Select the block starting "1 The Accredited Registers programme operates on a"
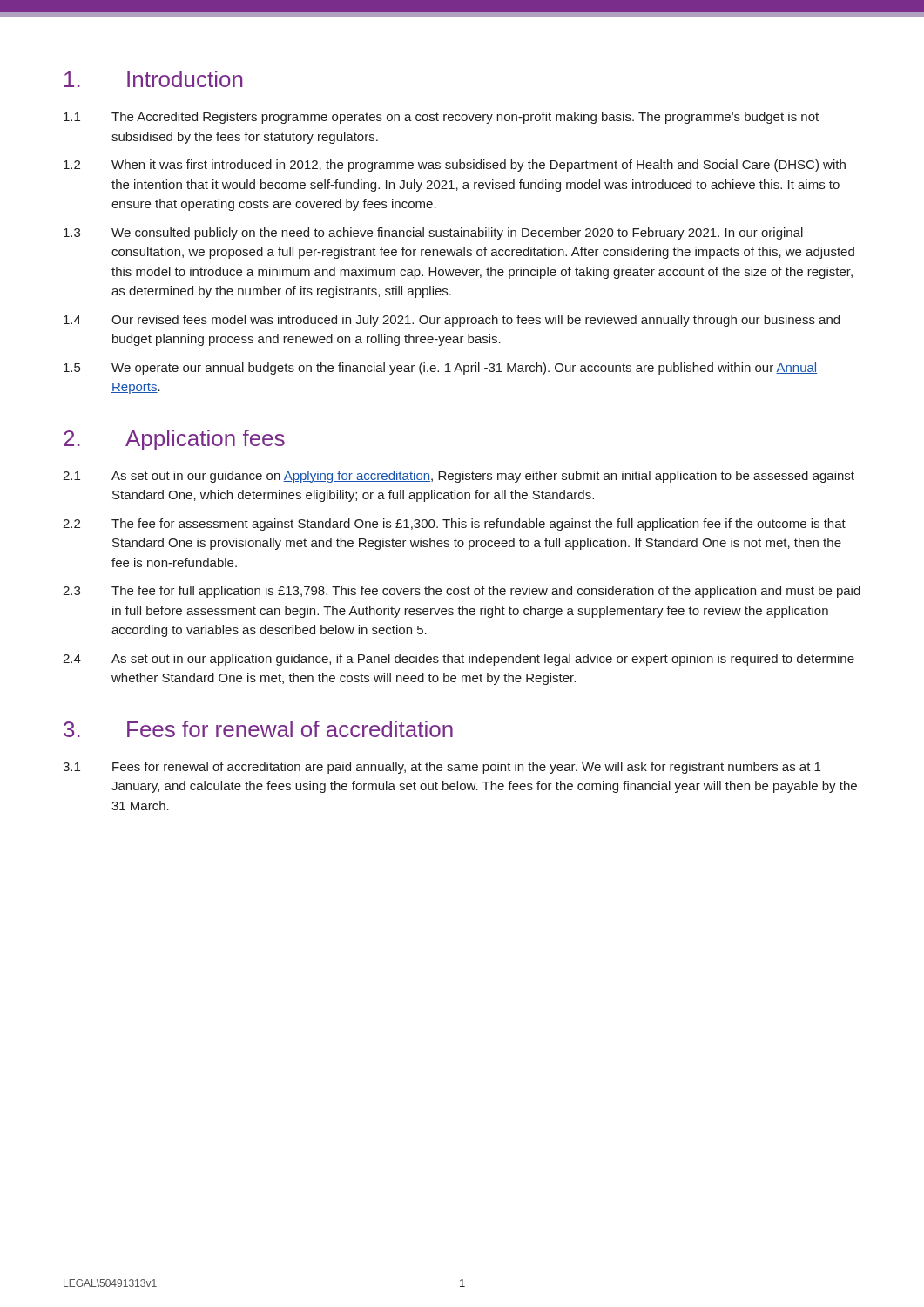The image size is (924, 1307). click(462, 127)
